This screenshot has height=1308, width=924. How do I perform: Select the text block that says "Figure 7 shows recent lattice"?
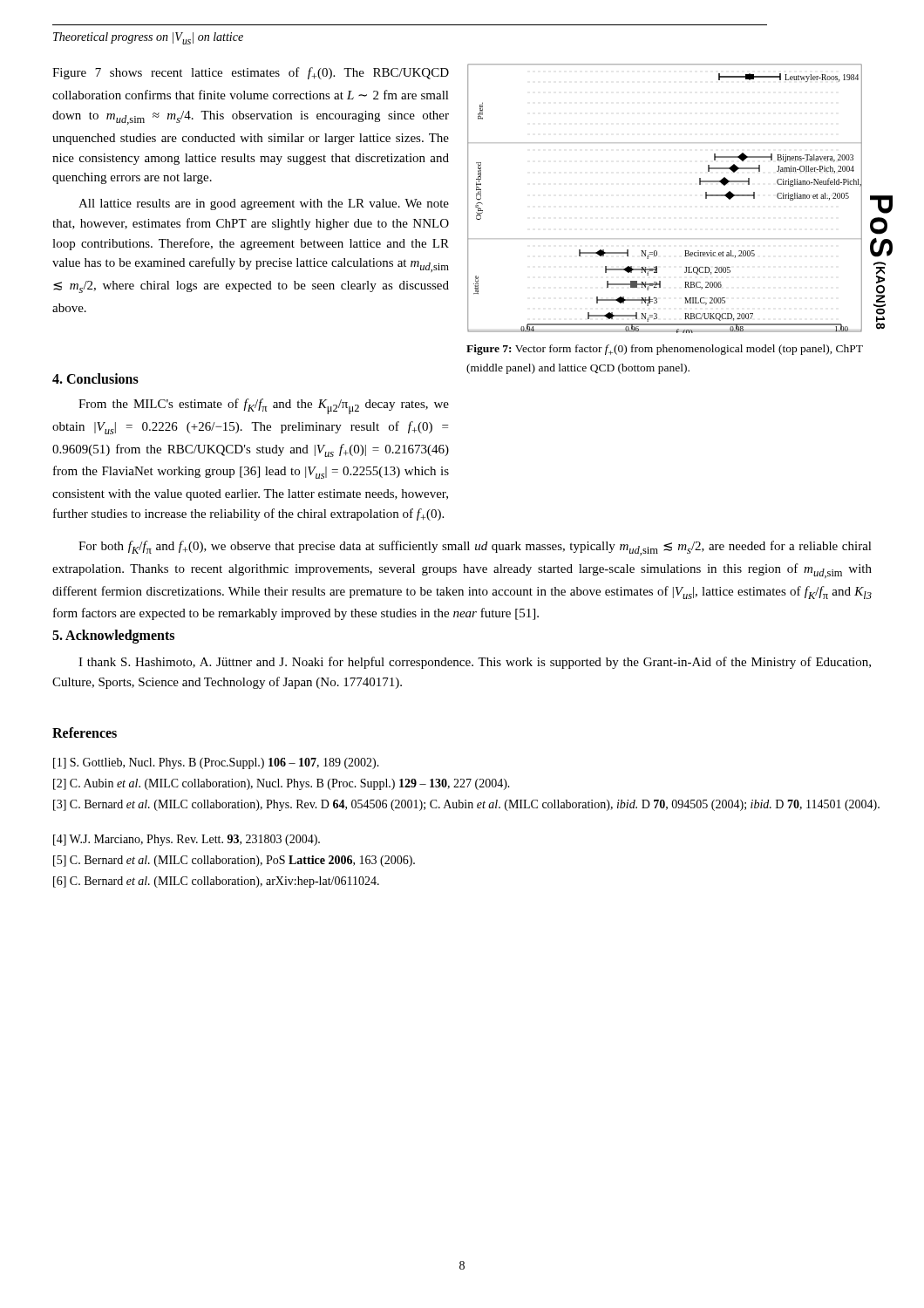tap(251, 125)
